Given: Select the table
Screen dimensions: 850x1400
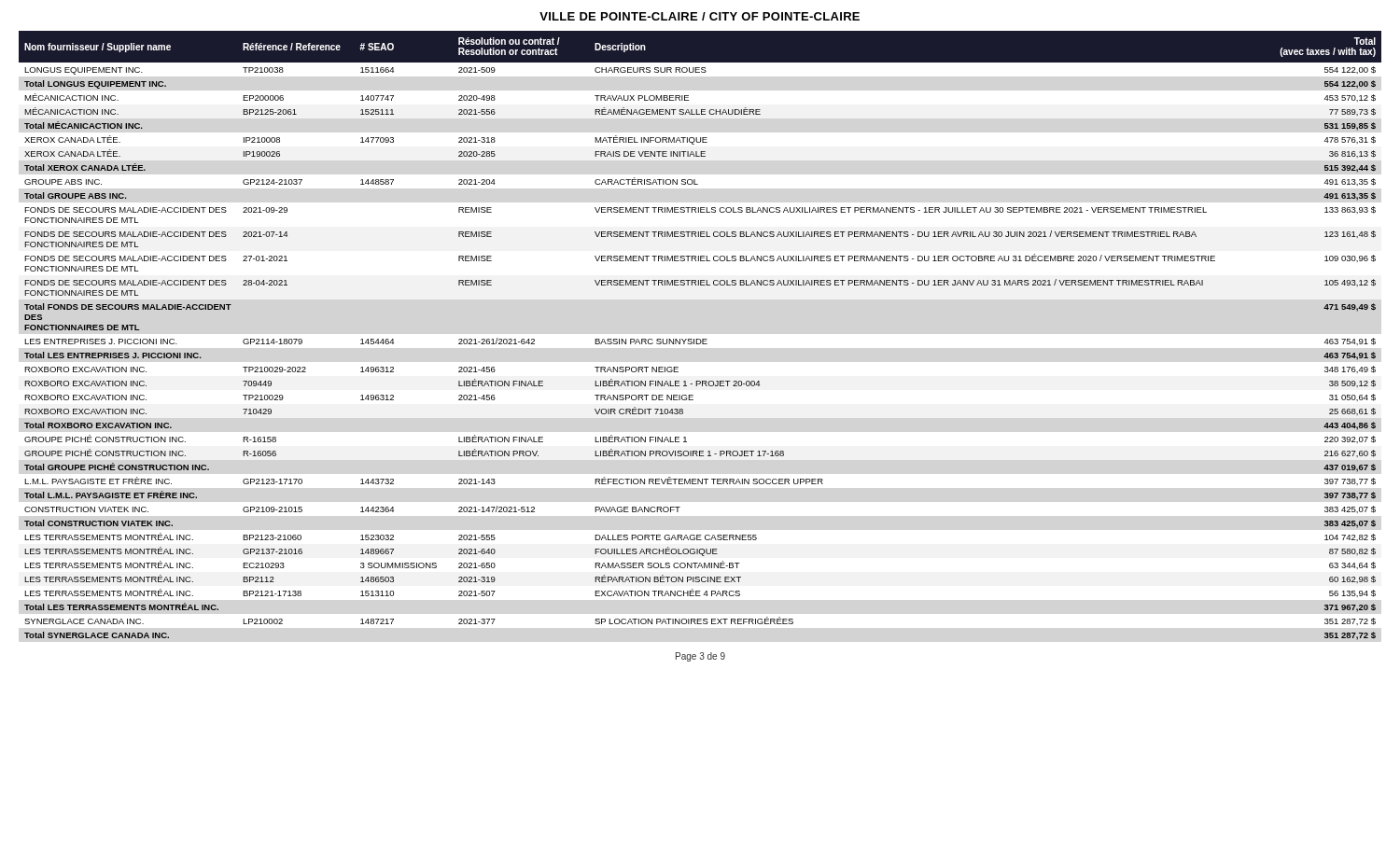Looking at the screenshot, I should click(700, 336).
